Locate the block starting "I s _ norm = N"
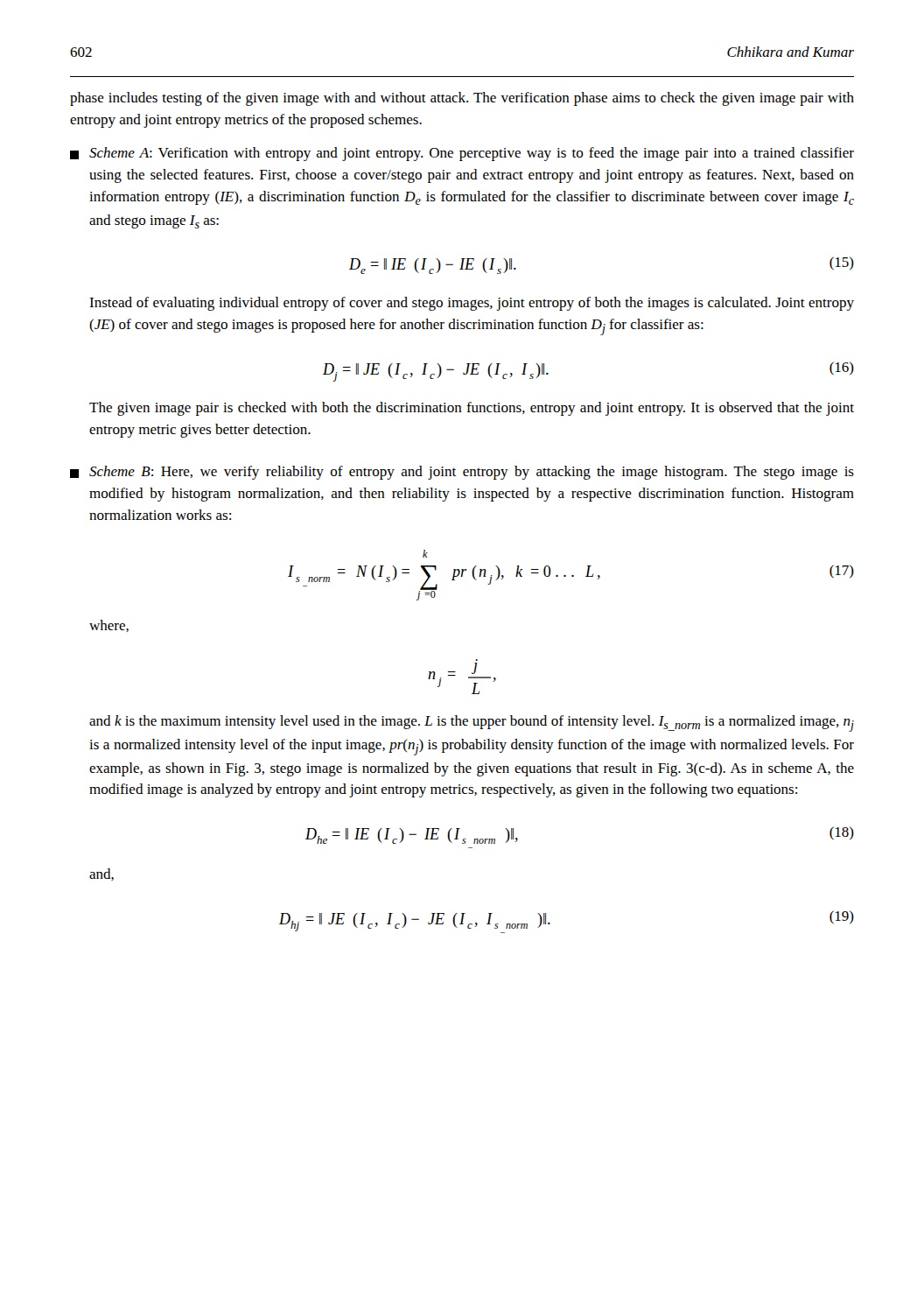The image size is (924, 1313). click(x=472, y=571)
